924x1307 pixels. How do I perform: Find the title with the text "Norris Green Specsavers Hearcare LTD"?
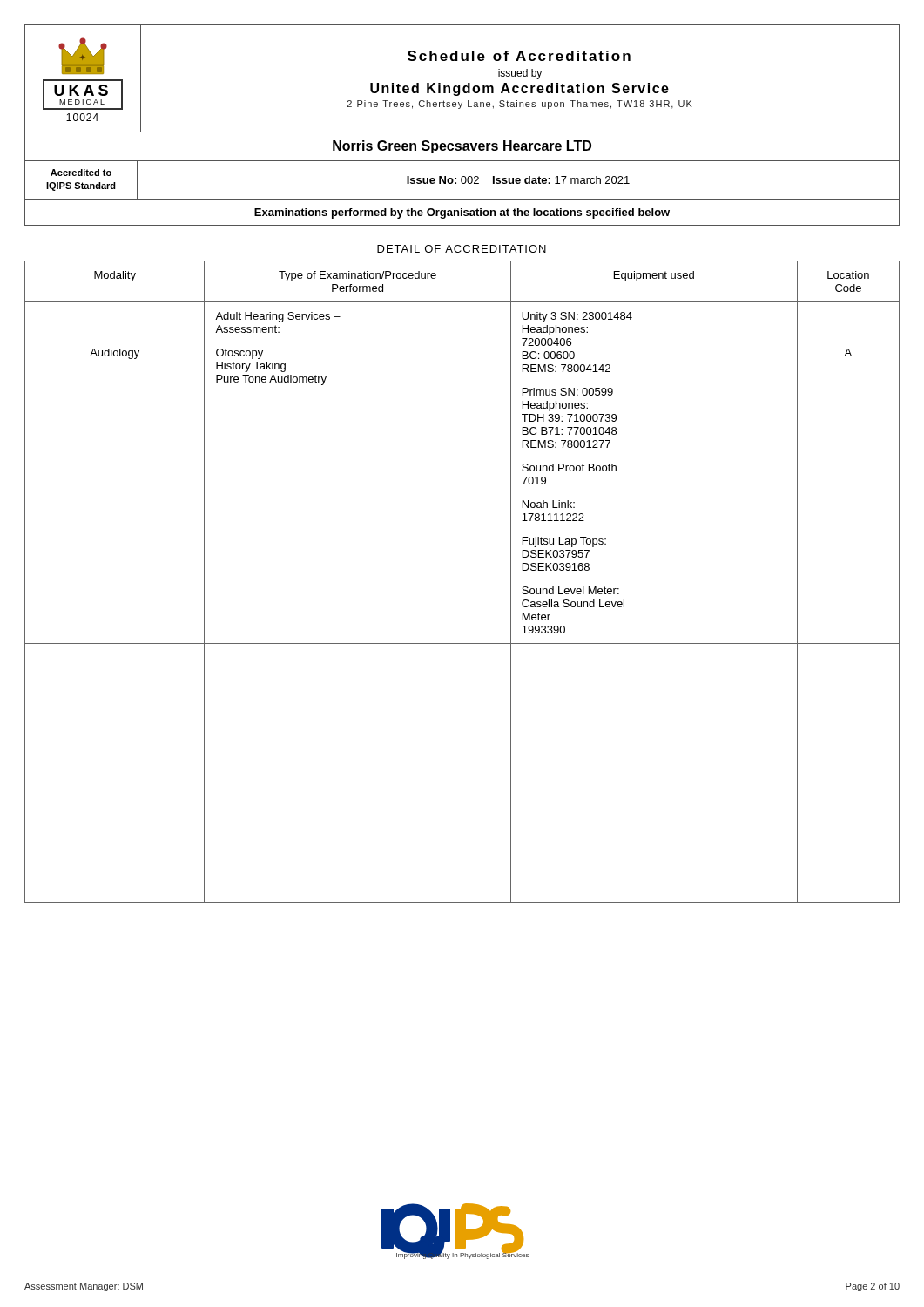462,146
